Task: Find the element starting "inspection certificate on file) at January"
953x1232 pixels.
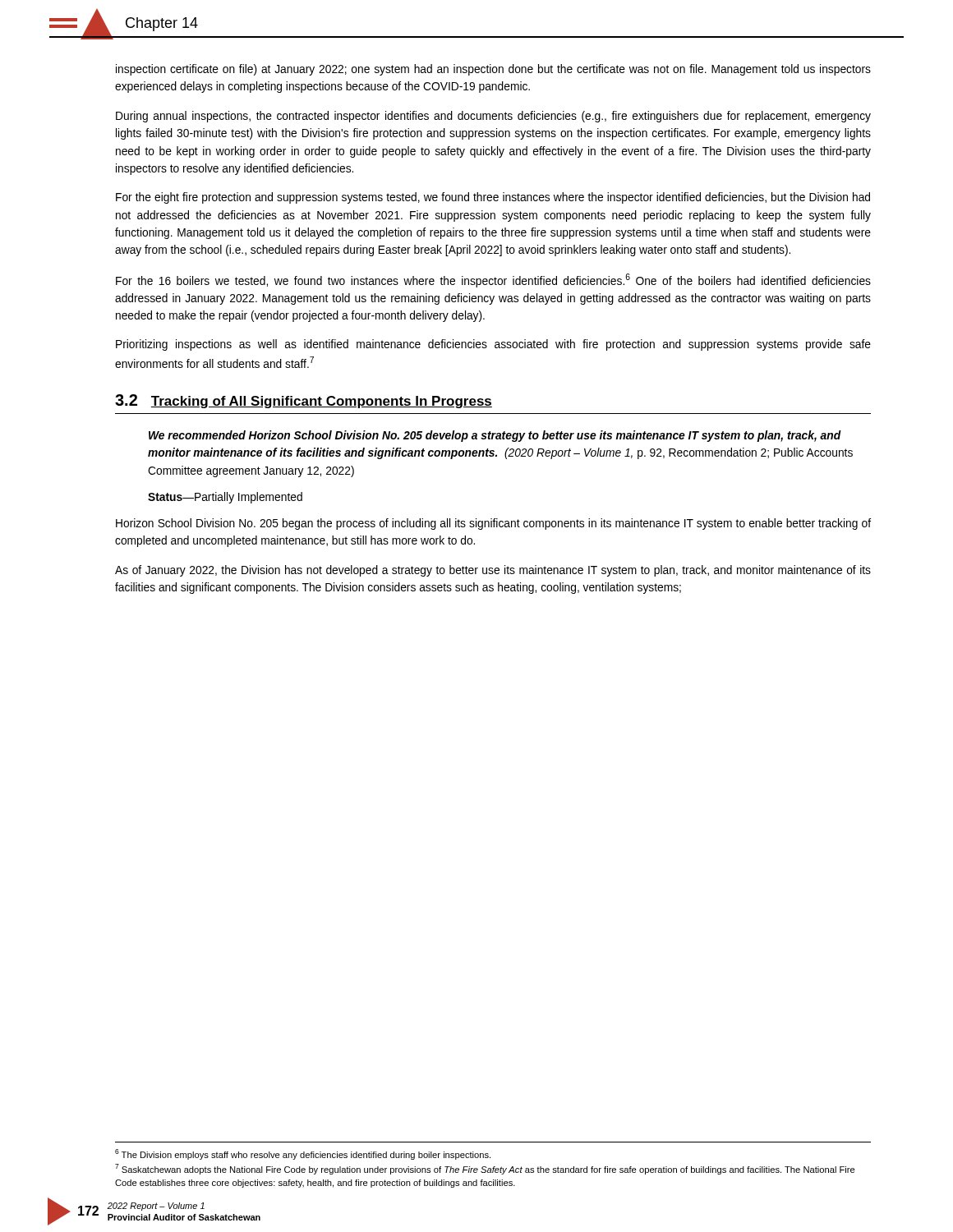Action: coord(493,78)
